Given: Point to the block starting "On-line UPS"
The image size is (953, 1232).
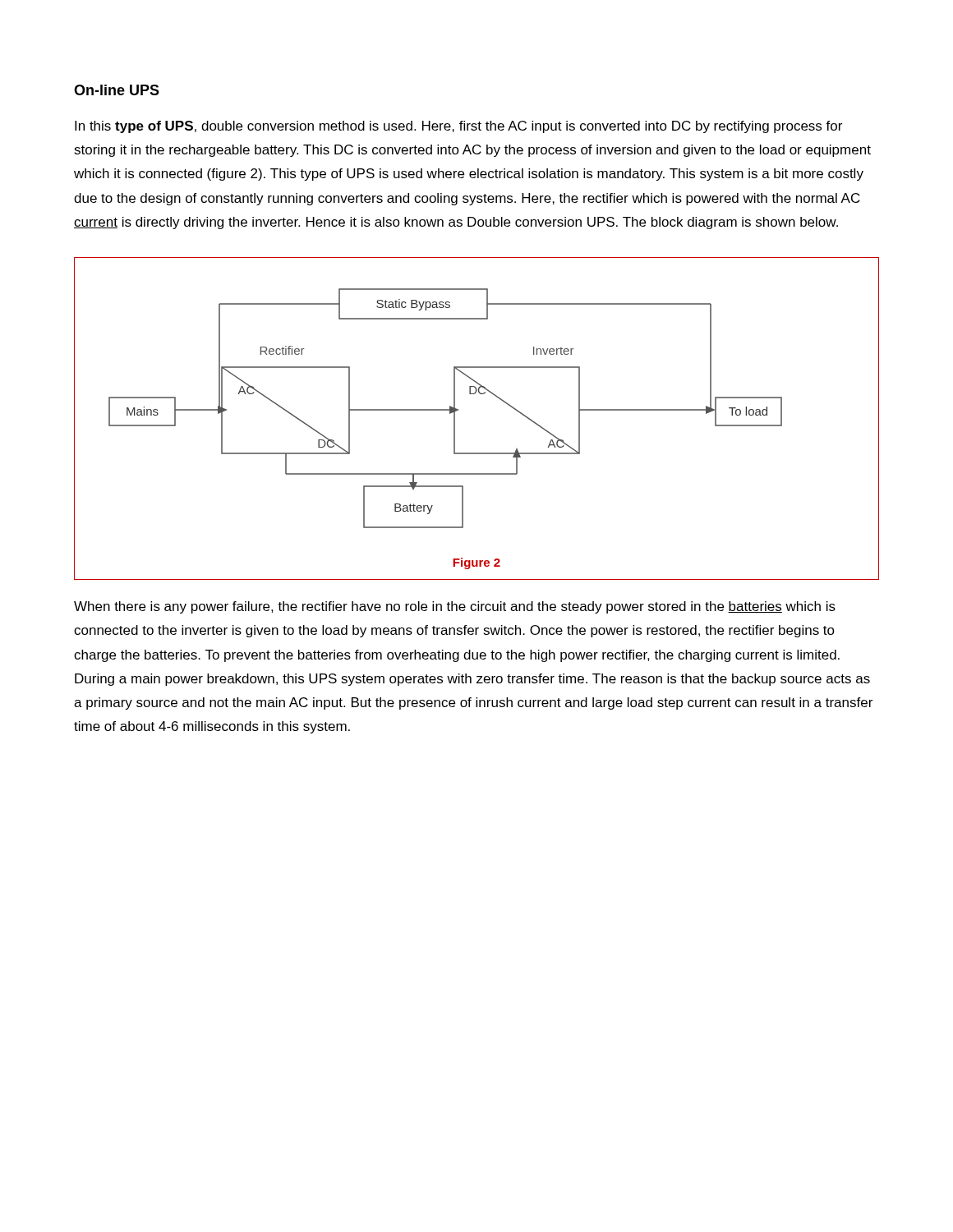Looking at the screenshot, I should click(x=117, y=90).
